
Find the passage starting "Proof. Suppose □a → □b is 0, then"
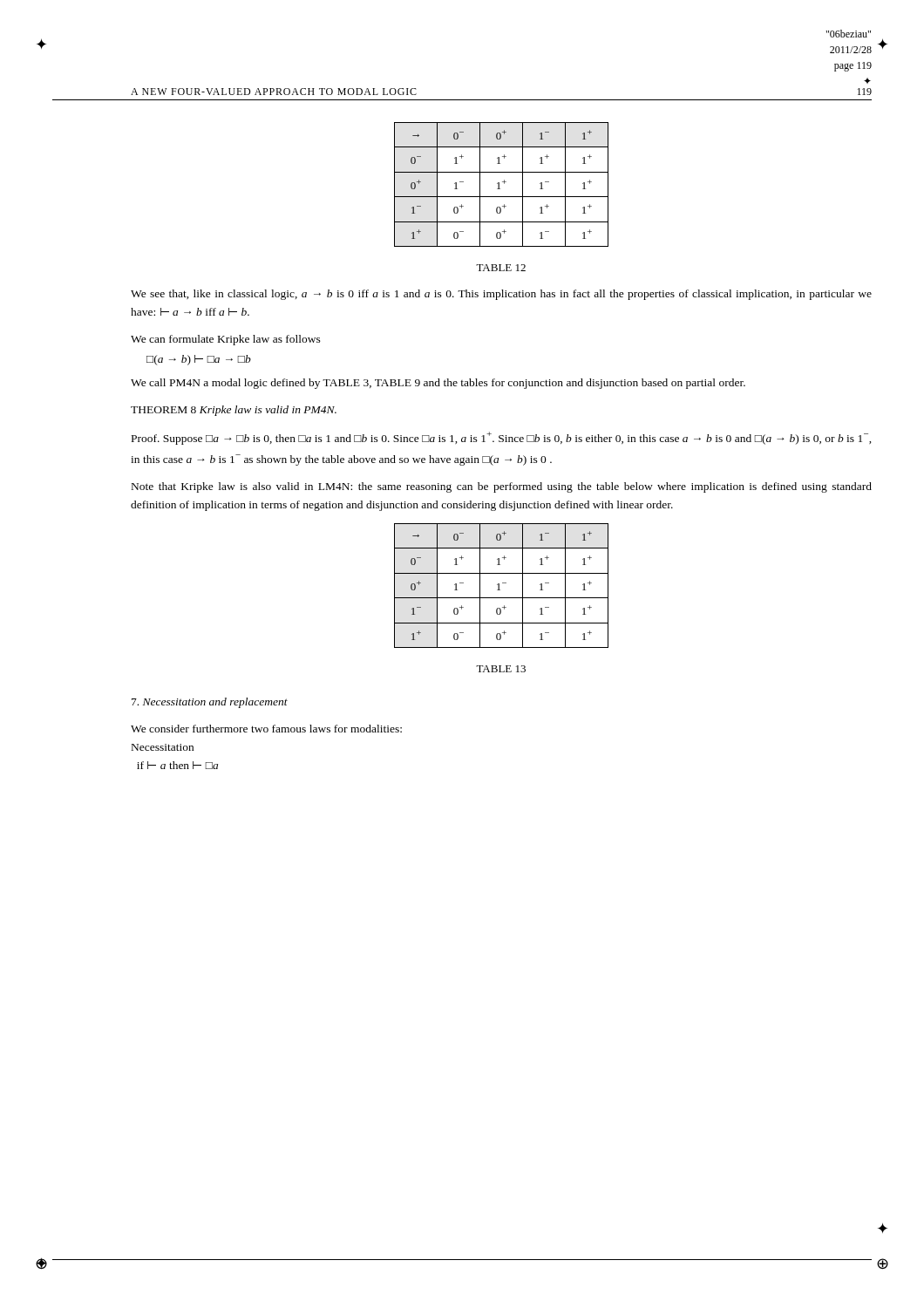pyautogui.click(x=501, y=447)
